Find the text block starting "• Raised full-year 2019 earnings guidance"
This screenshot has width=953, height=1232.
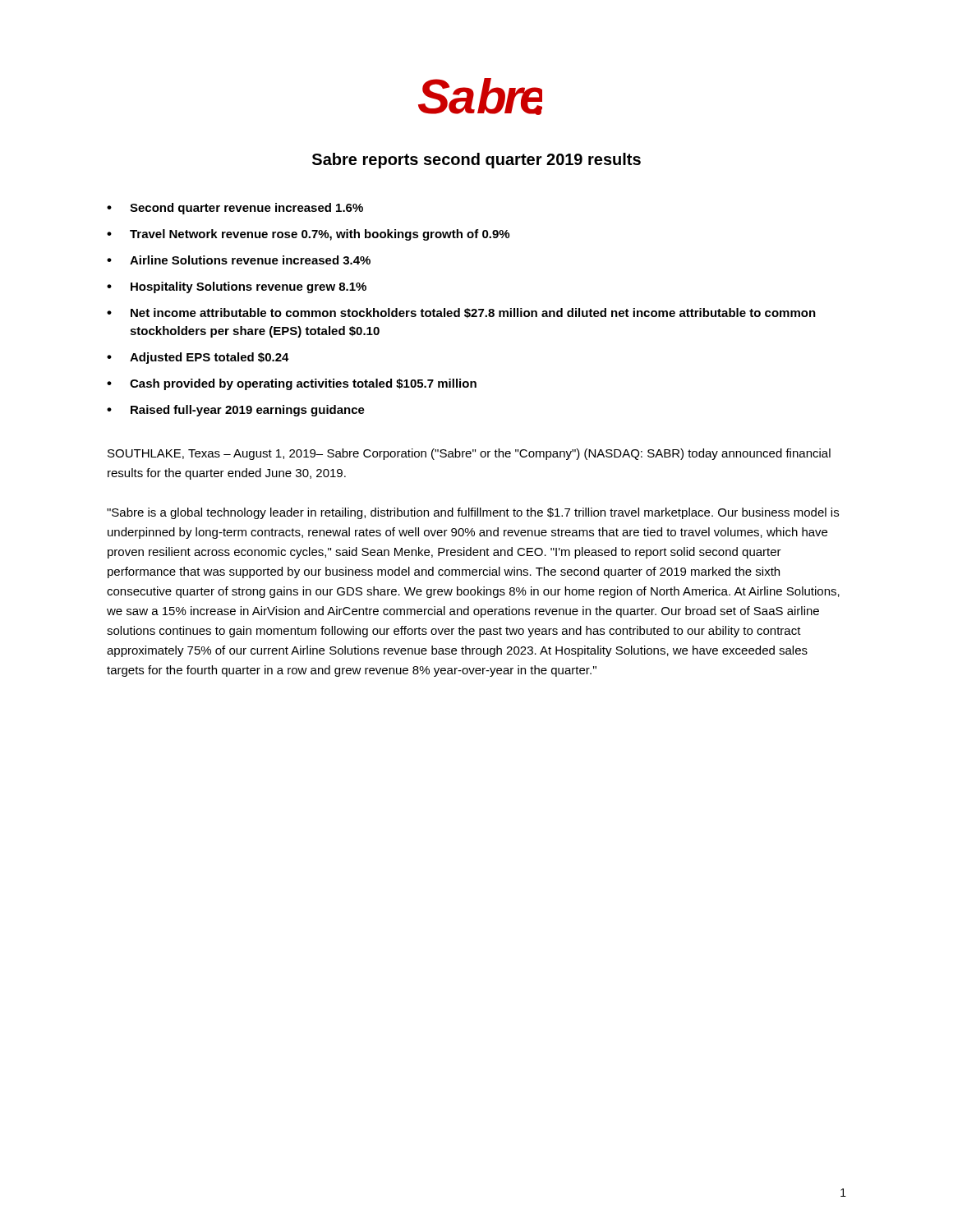pos(236,410)
